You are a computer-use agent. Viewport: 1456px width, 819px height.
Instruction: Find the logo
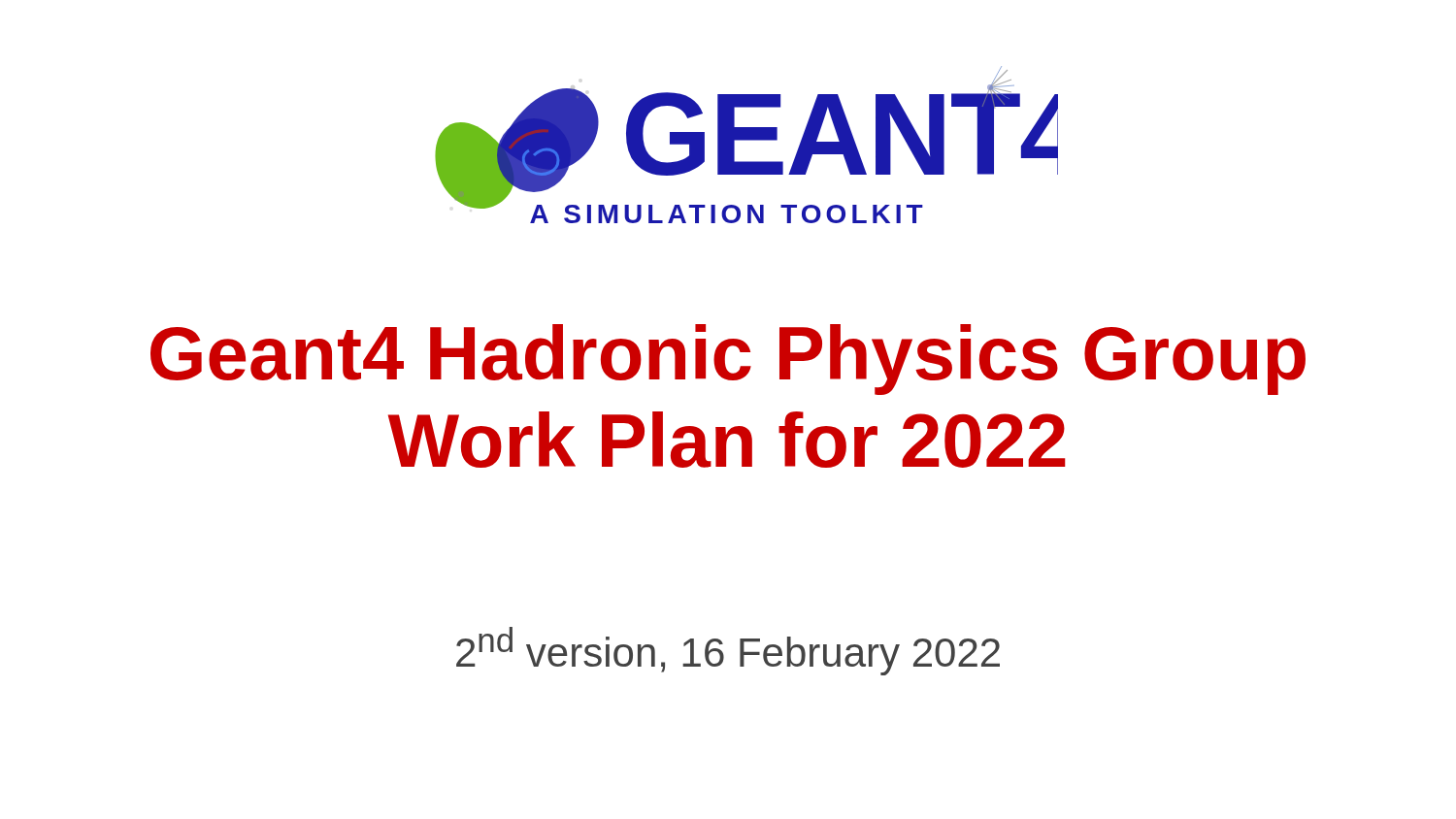(x=728, y=146)
